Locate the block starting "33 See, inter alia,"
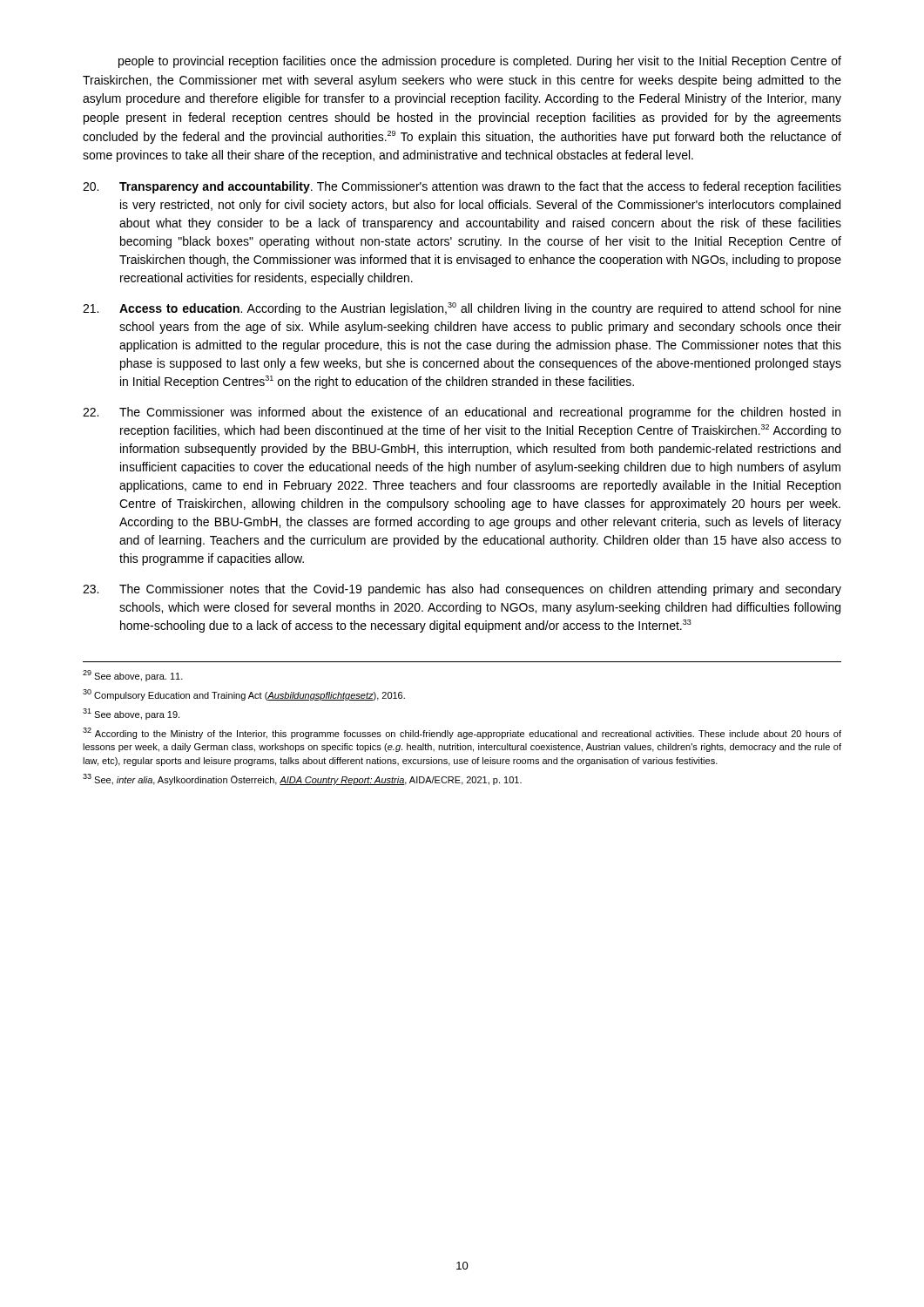Image resolution: width=924 pixels, height=1307 pixels. coord(302,778)
